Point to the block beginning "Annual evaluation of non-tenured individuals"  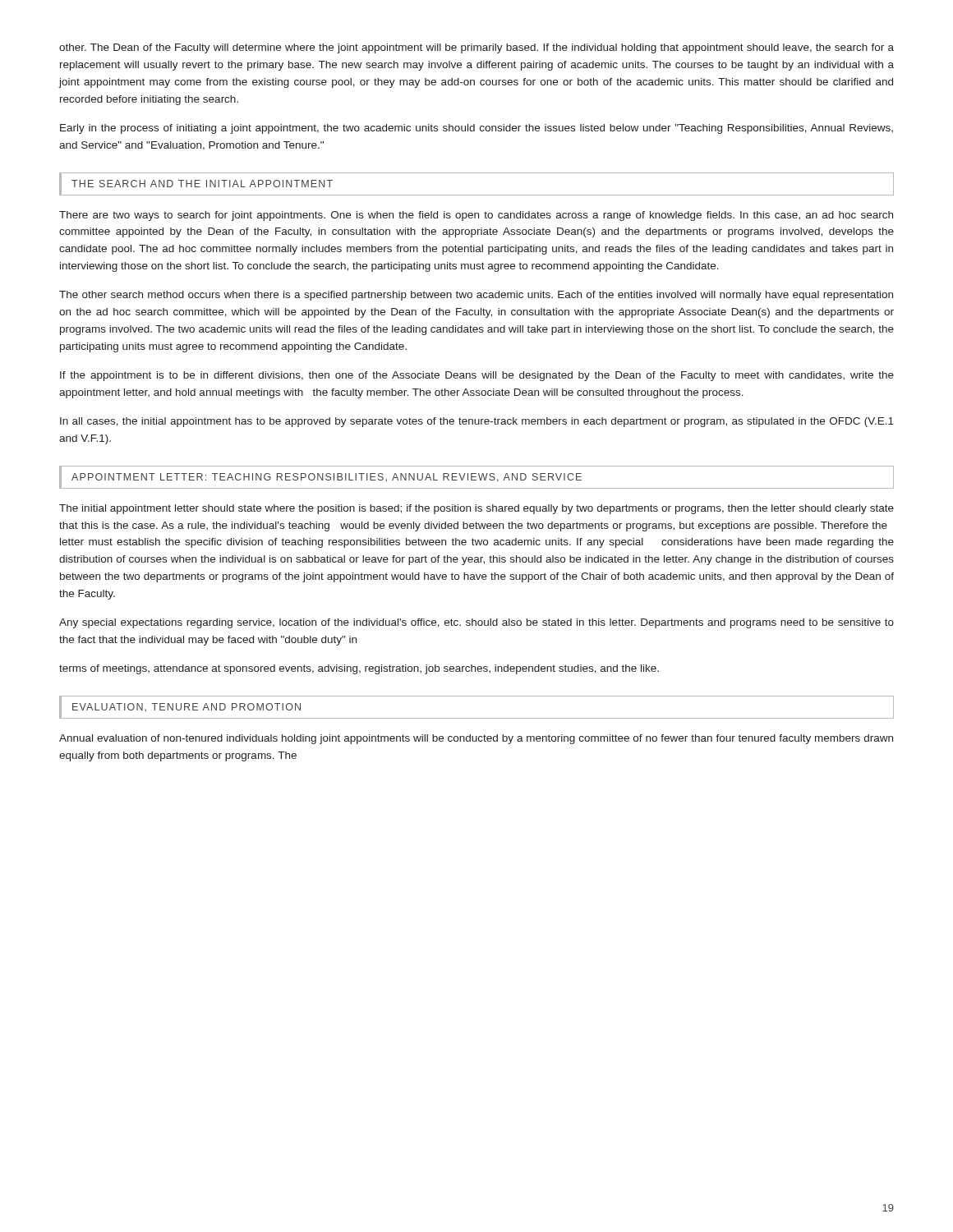pos(476,746)
